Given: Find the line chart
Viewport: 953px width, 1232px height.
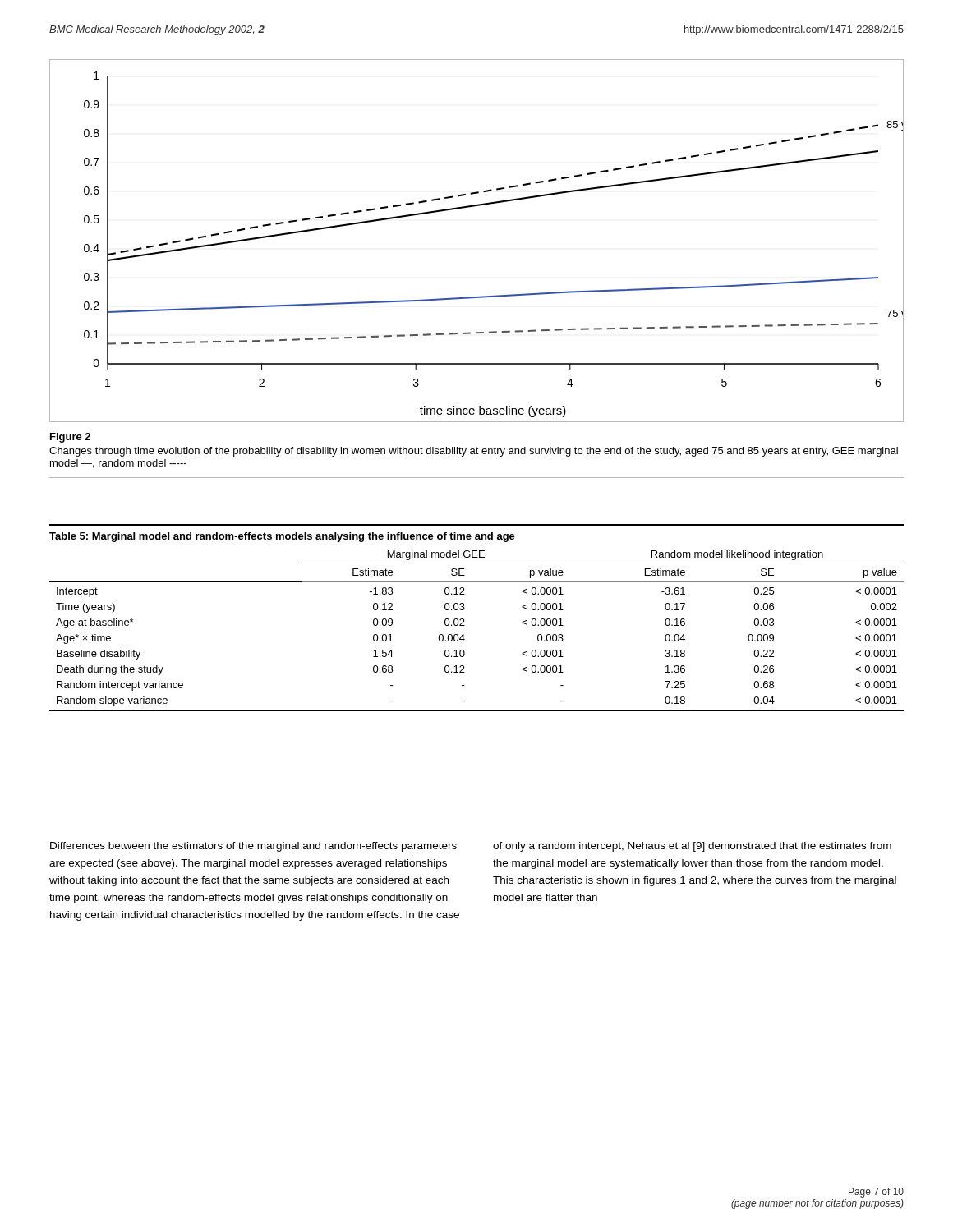Looking at the screenshot, I should (x=476, y=241).
